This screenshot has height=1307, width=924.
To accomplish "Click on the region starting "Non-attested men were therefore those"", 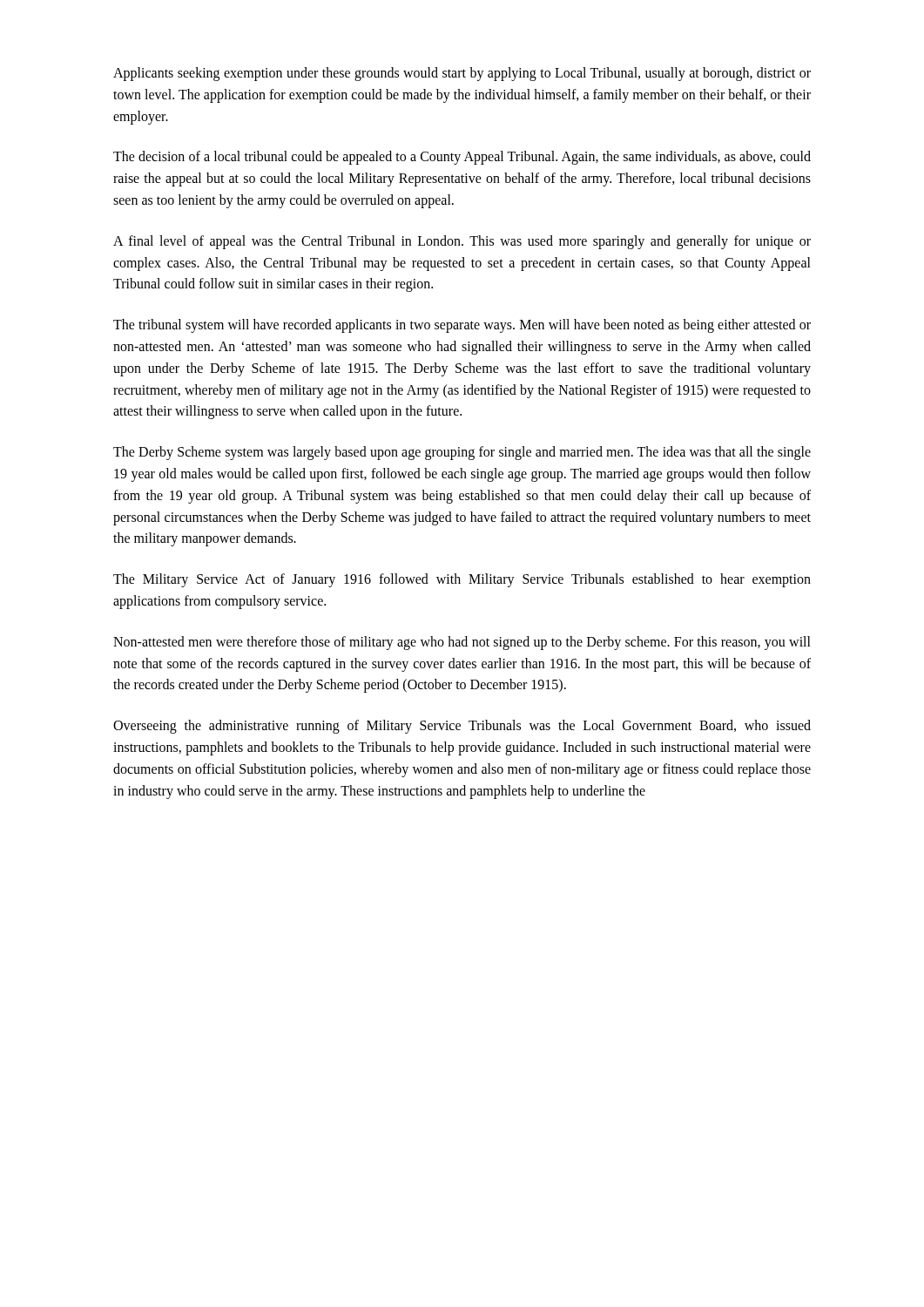I will click(462, 663).
